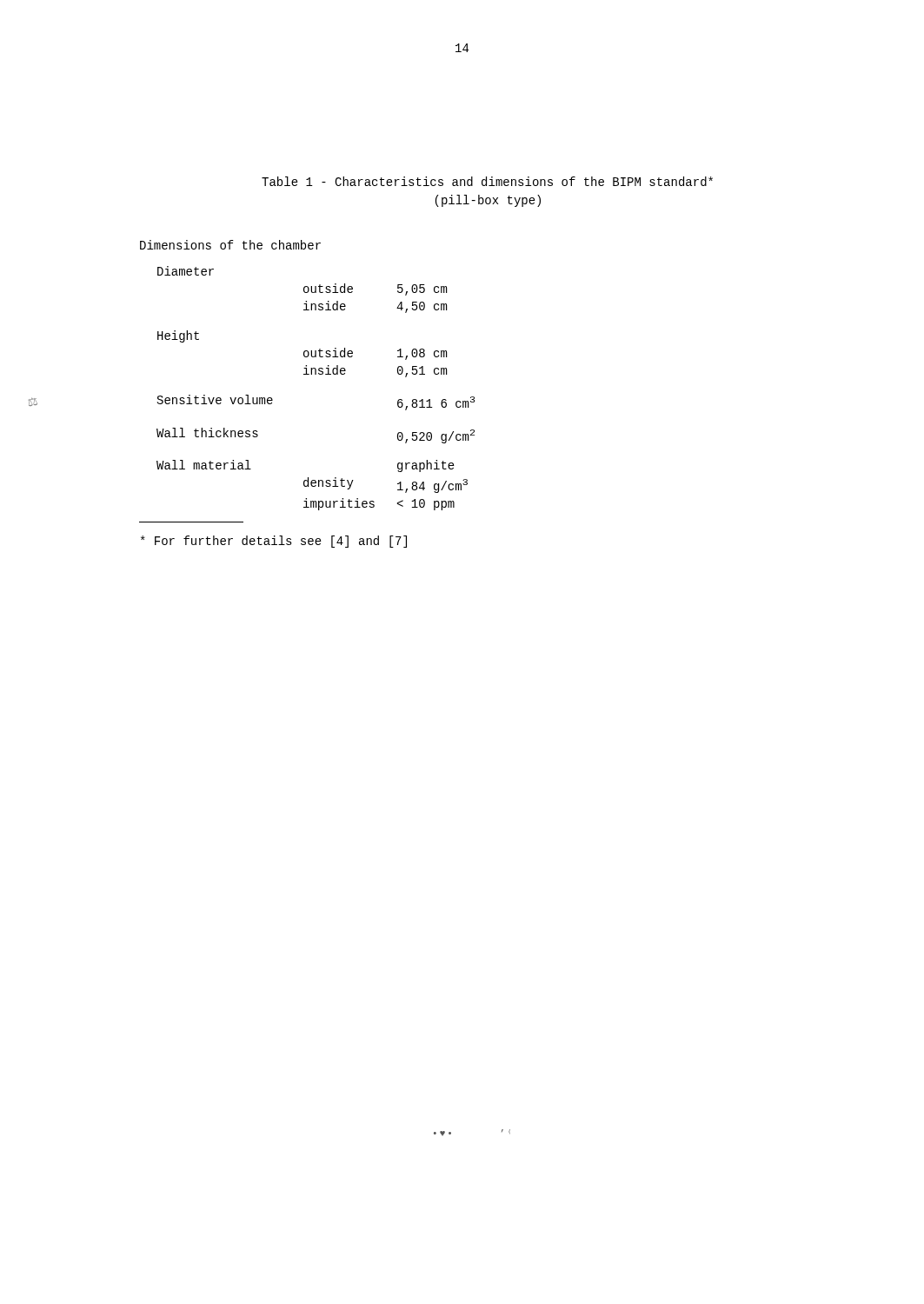The width and height of the screenshot is (924, 1304).
Task: Find the table that mentions "0,520 g/cm 2"
Action: pos(497,376)
